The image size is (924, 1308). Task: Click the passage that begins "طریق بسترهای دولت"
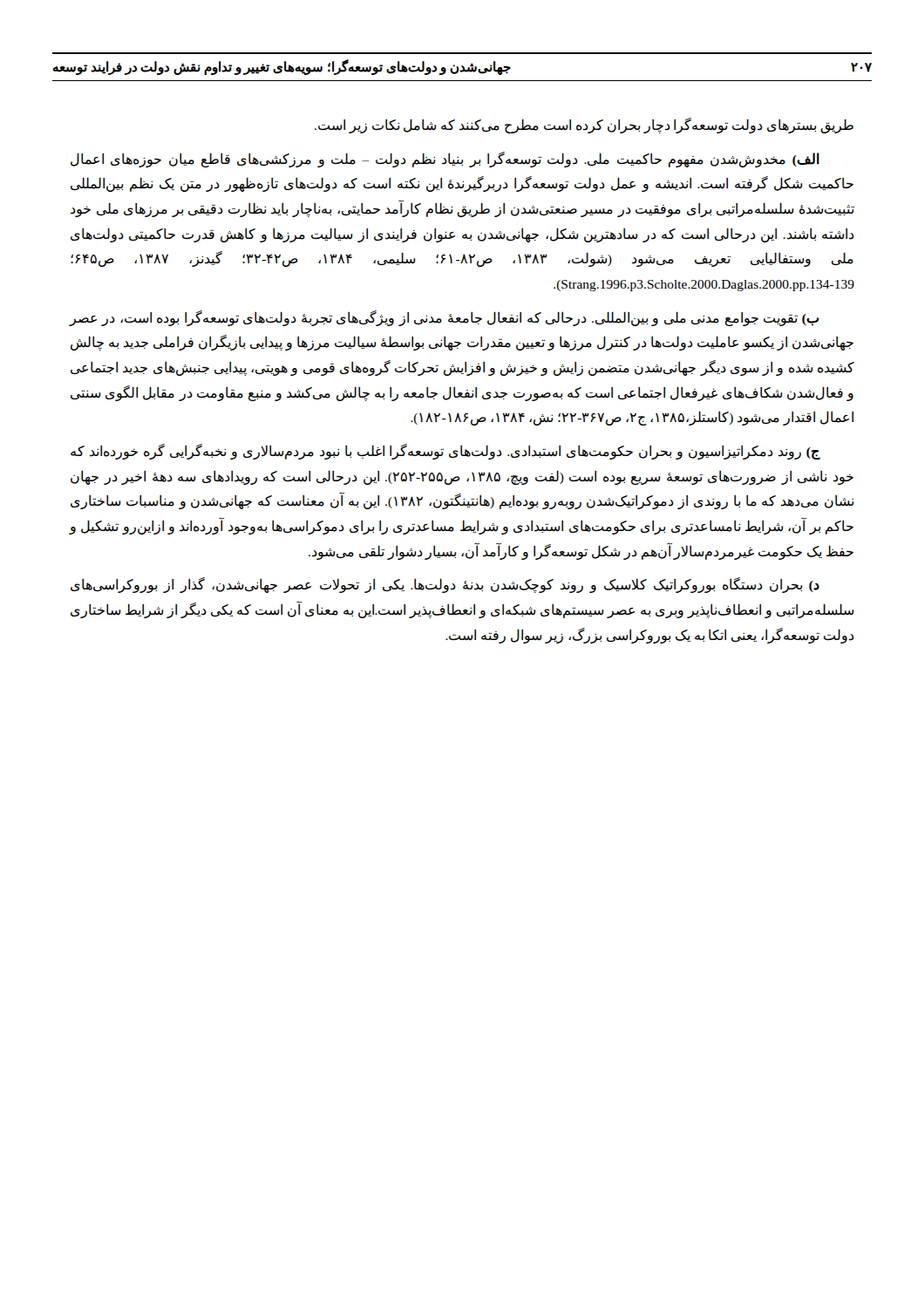coord(462,126)
